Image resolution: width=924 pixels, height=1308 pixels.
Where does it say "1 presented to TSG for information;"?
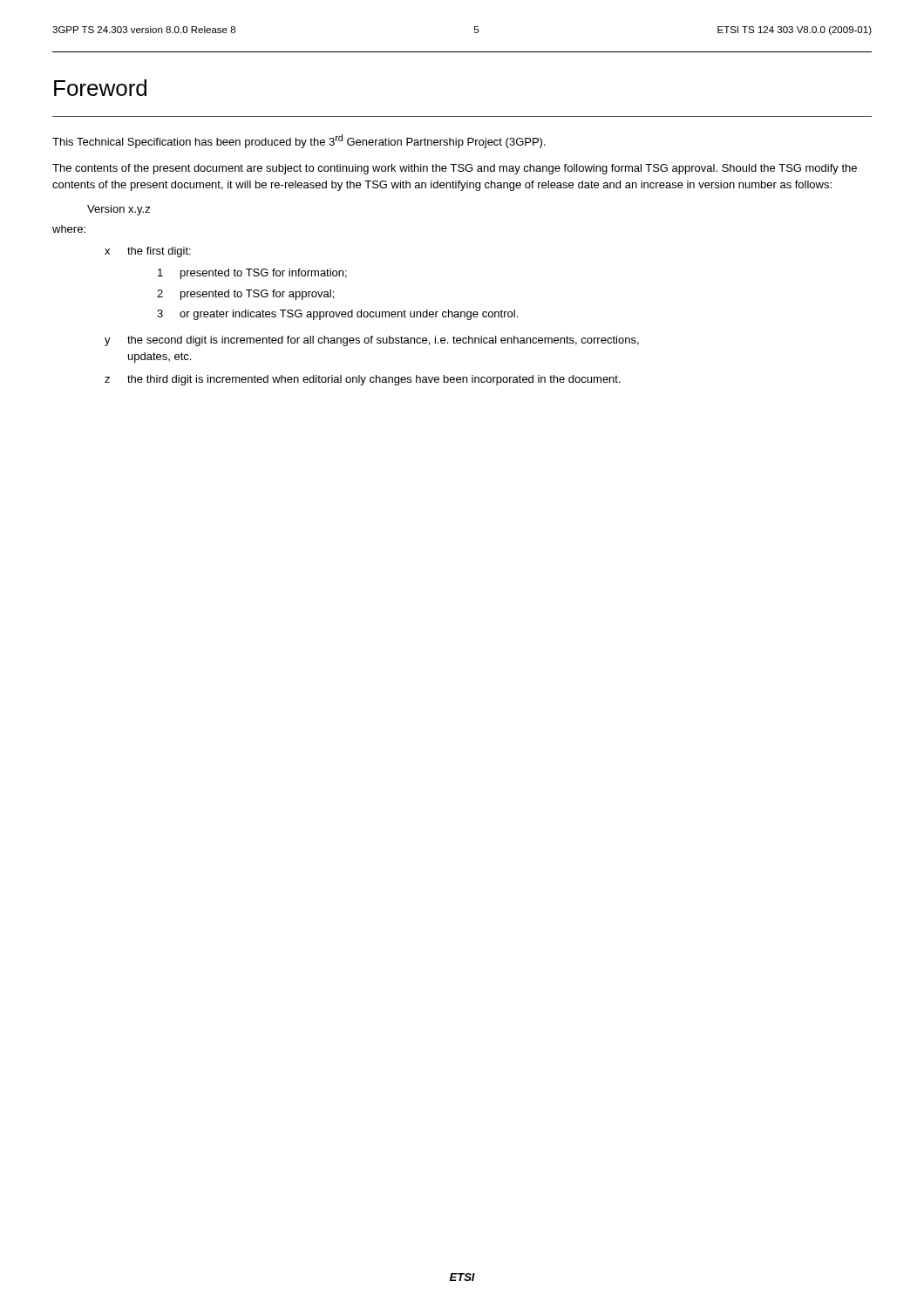[x=252, y=273]
